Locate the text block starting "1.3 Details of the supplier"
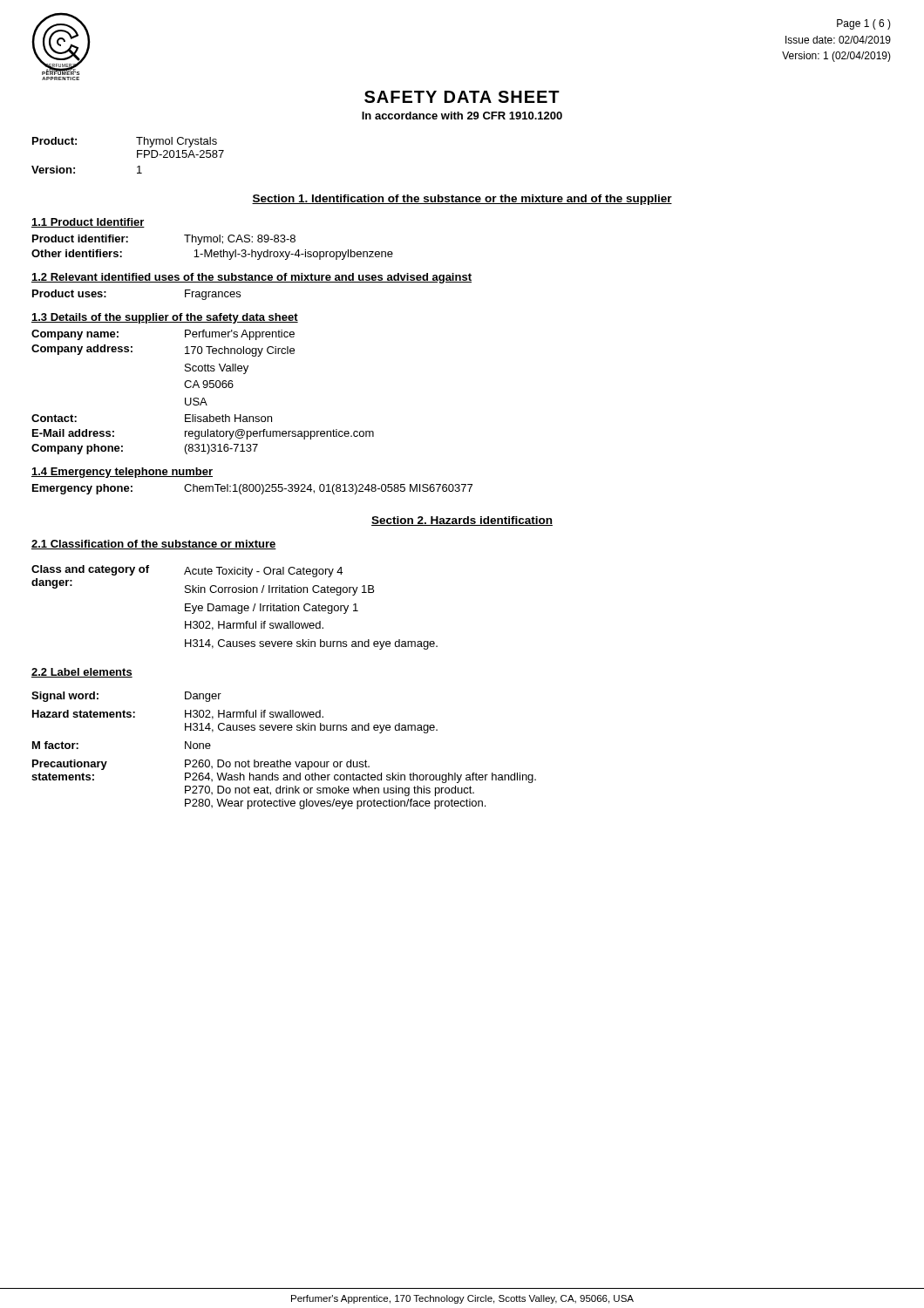 [165, 317]
